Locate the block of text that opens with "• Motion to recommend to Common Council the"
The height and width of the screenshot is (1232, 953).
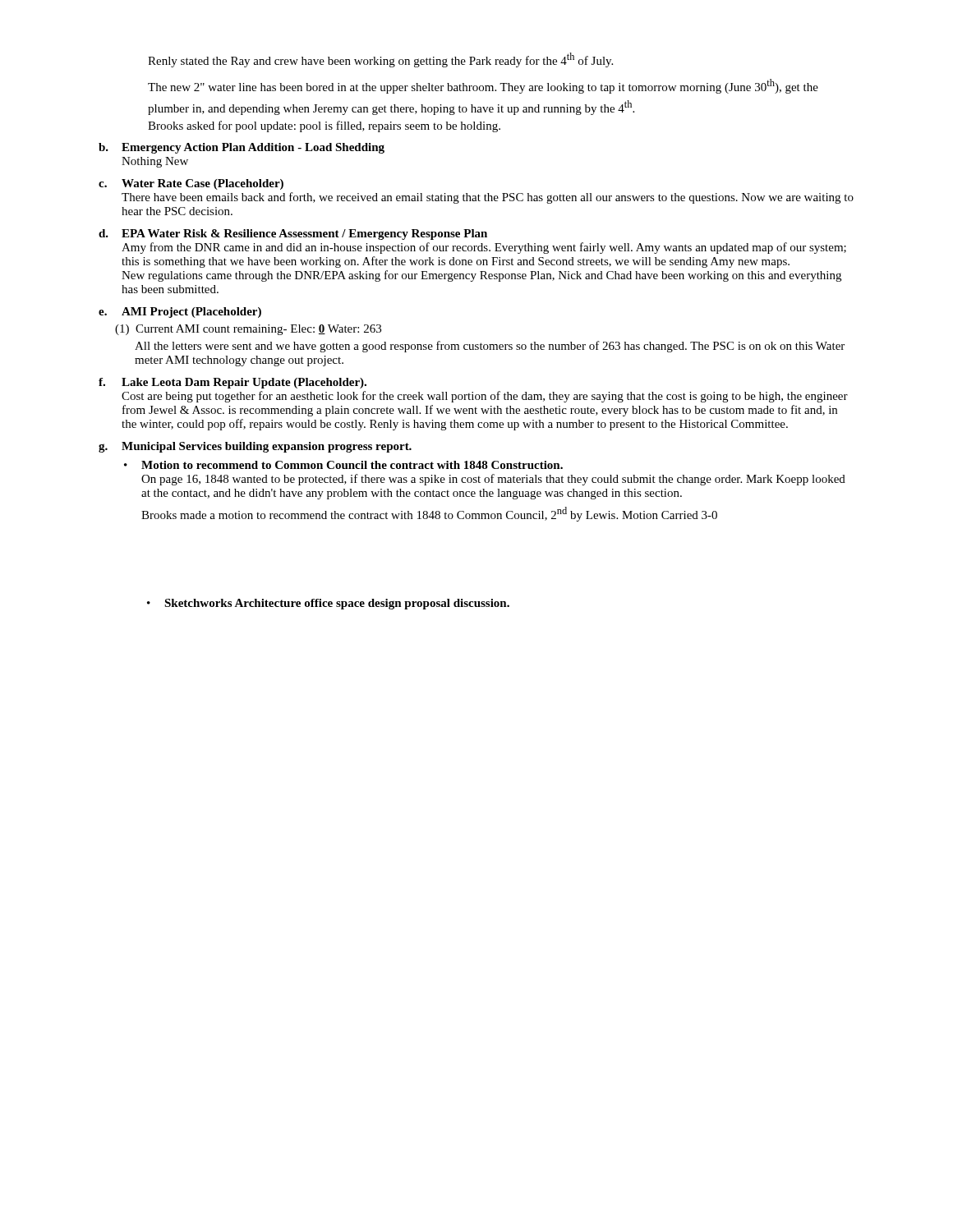[x=489, y=490]
